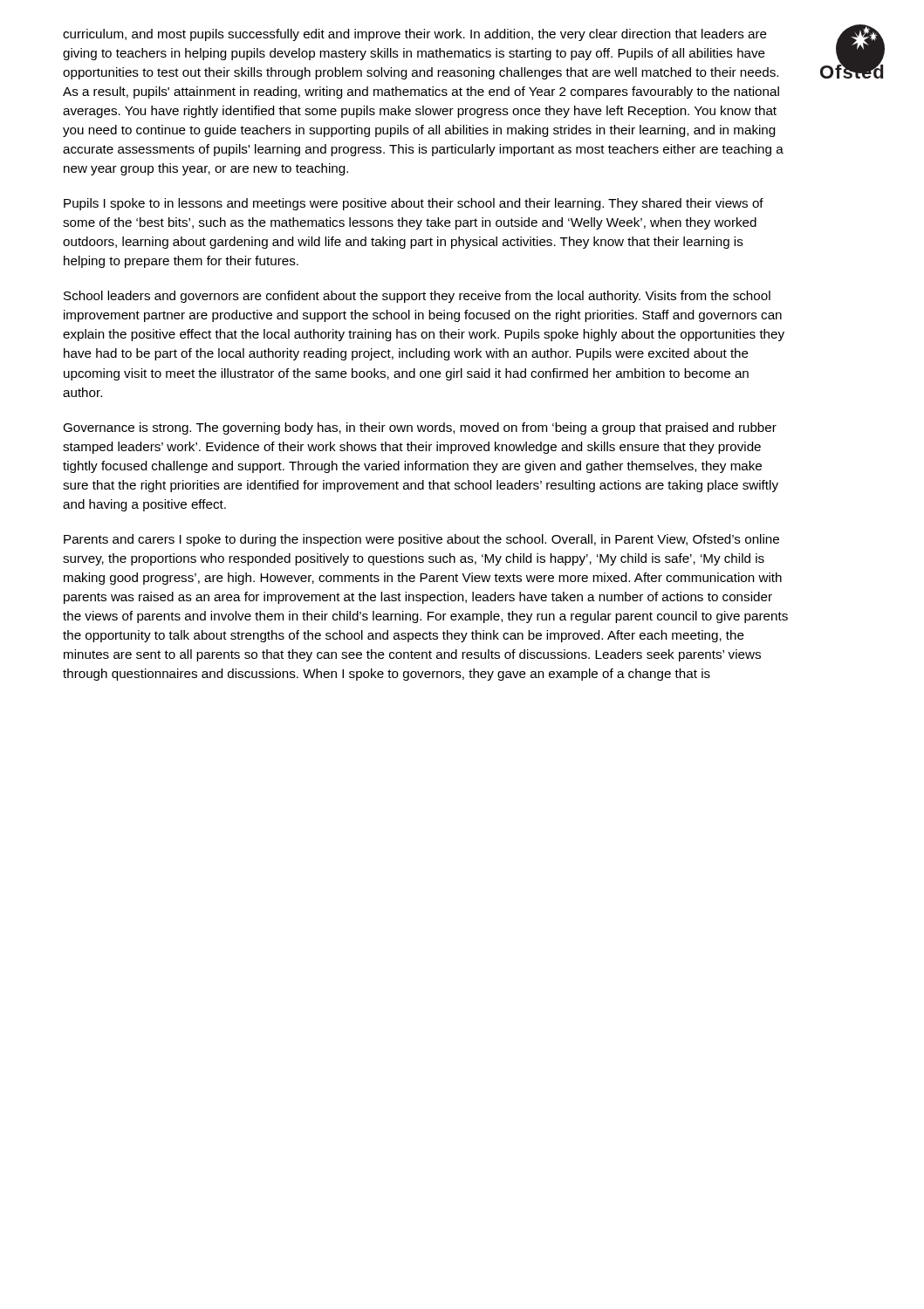Locate the block of text that opens with "Pupils I spoke to in lessons and"
This screenshot has width=924, height=1309.
[426, 232]
